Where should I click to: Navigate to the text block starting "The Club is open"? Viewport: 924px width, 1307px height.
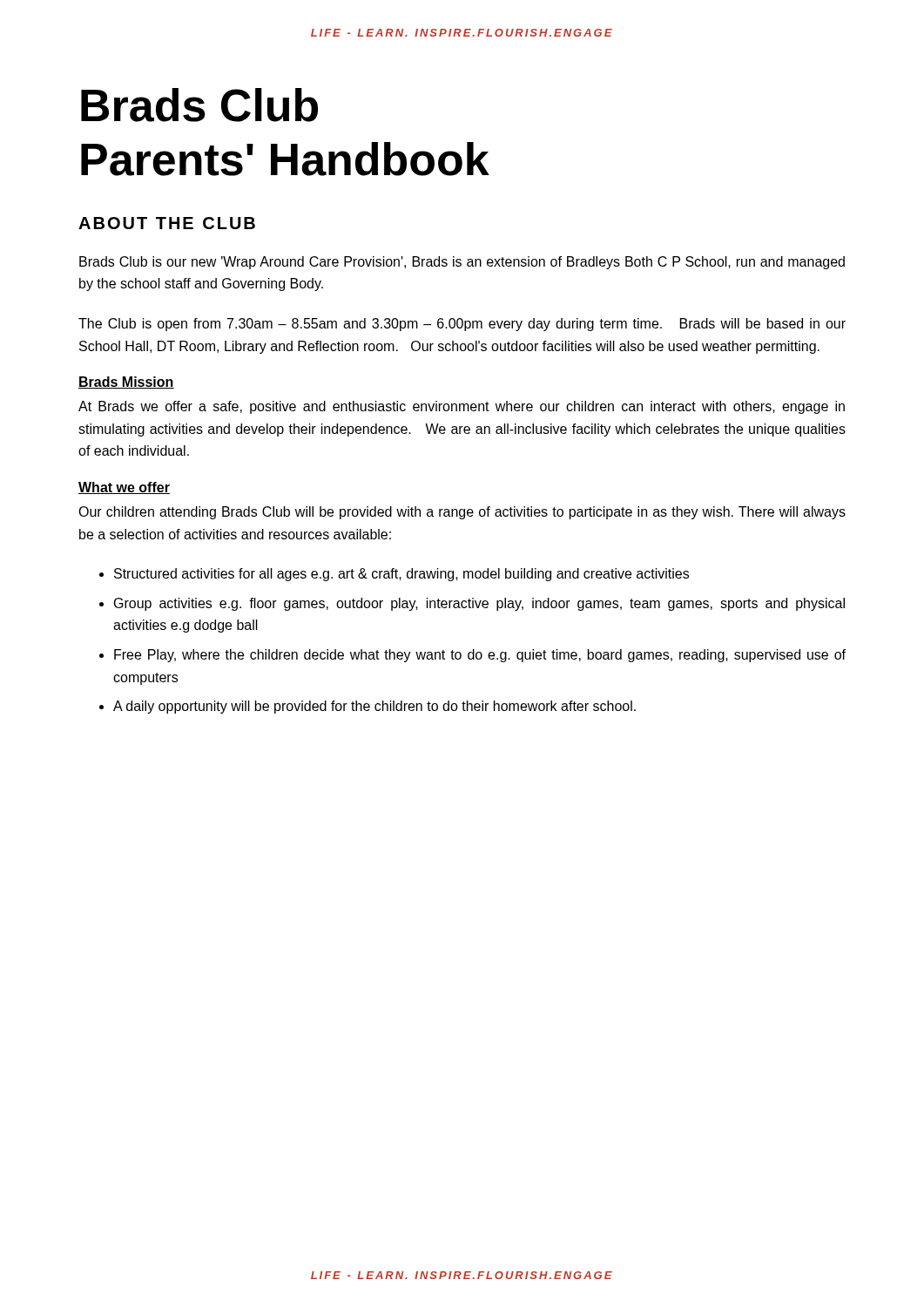click(462, 335)
